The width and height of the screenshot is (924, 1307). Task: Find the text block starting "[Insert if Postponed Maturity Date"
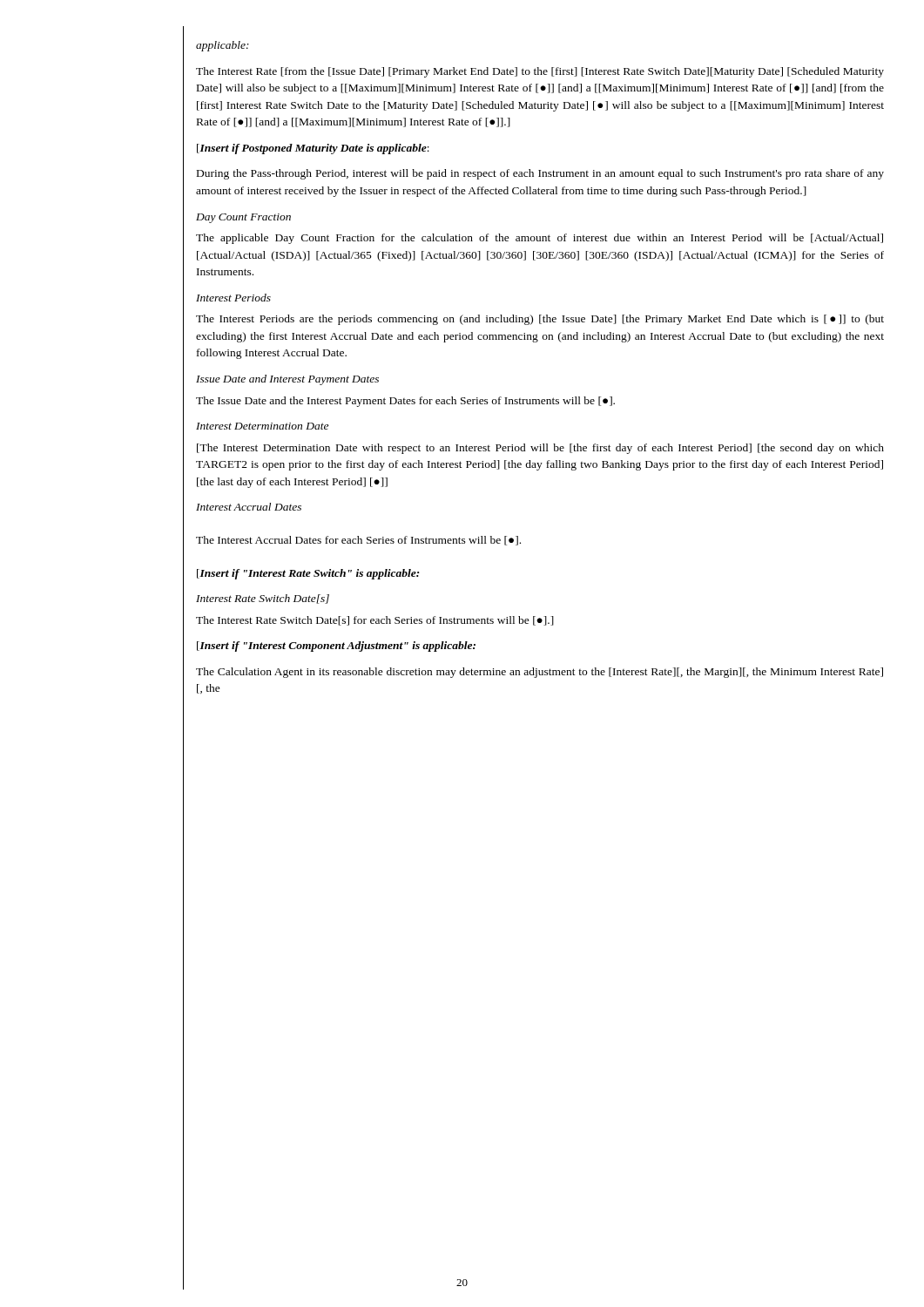tap(313, 148)
